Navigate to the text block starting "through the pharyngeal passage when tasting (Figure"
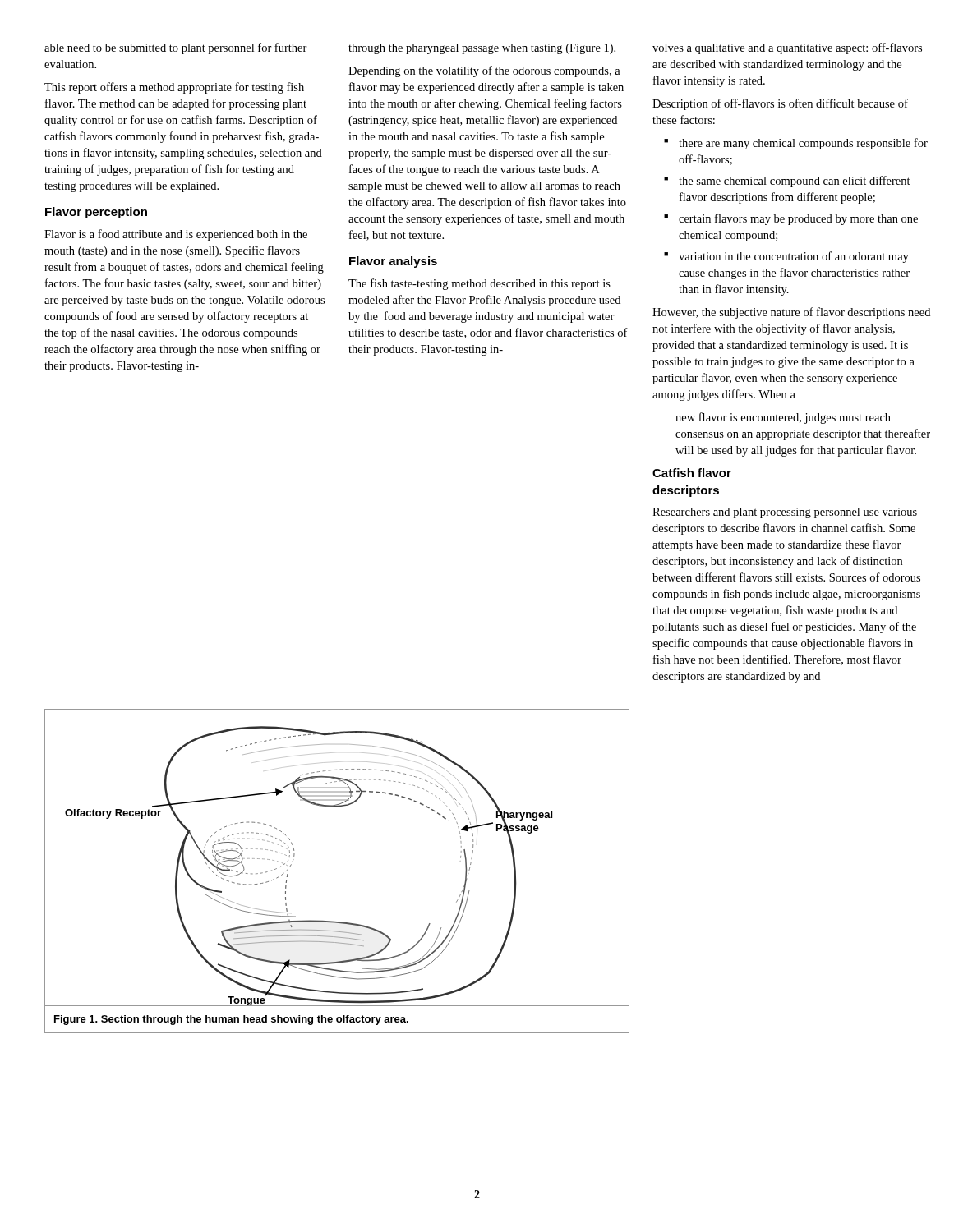The image size is (954, 1232). point(489,141)
